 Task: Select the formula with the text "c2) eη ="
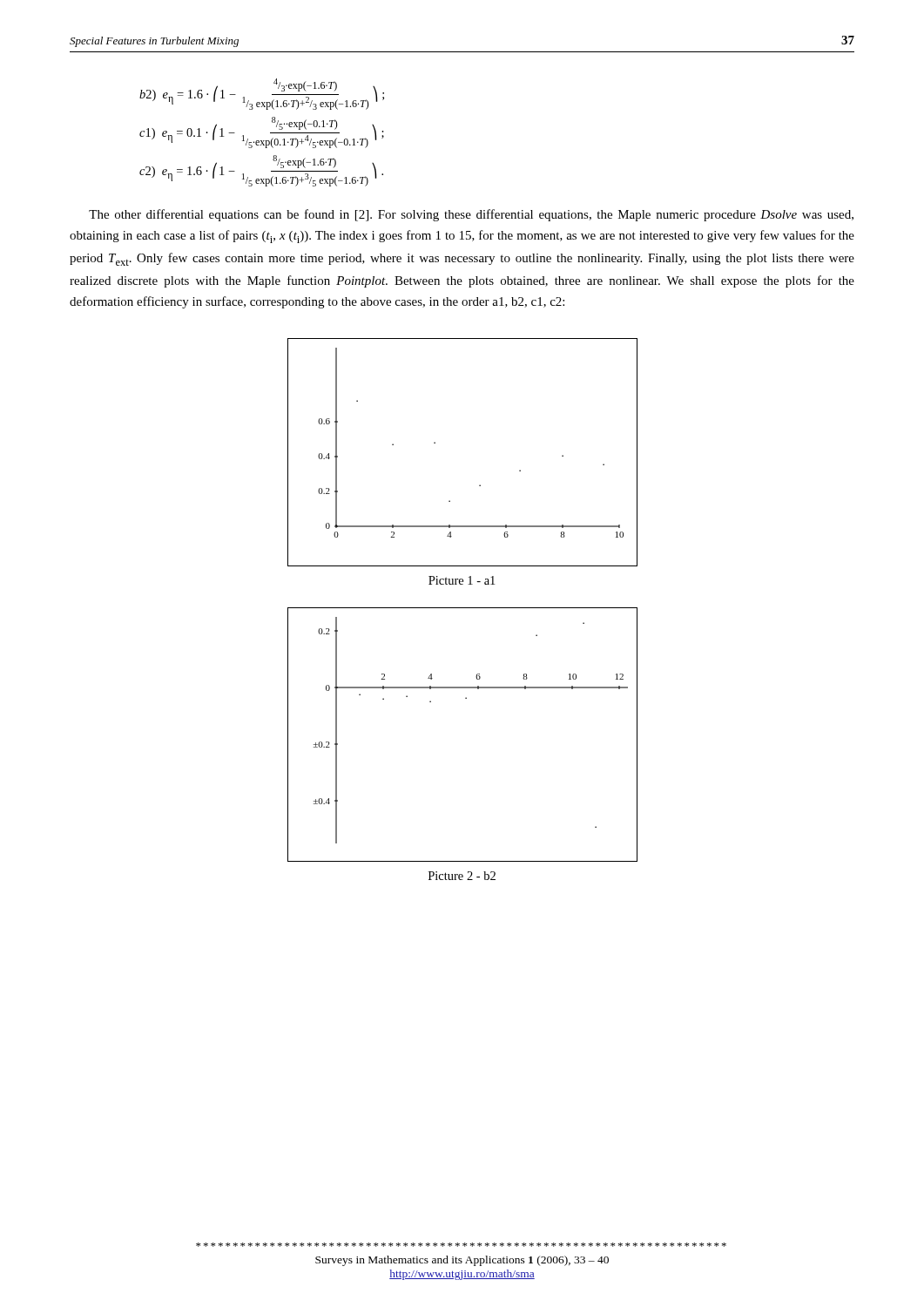pos(262,171)
